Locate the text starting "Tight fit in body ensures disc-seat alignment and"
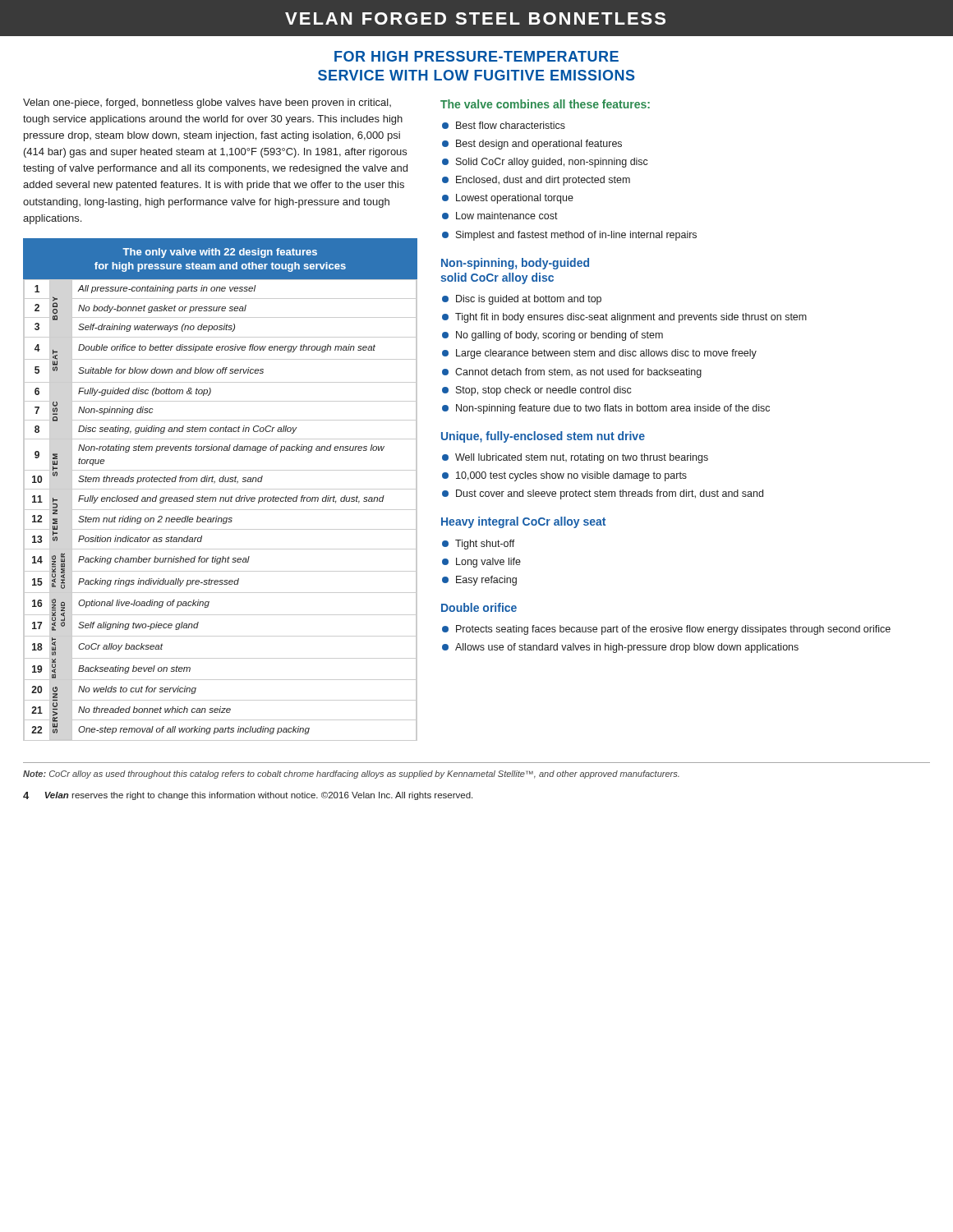The height and width of the screenshot is (1232, 953). click(631, 317)
